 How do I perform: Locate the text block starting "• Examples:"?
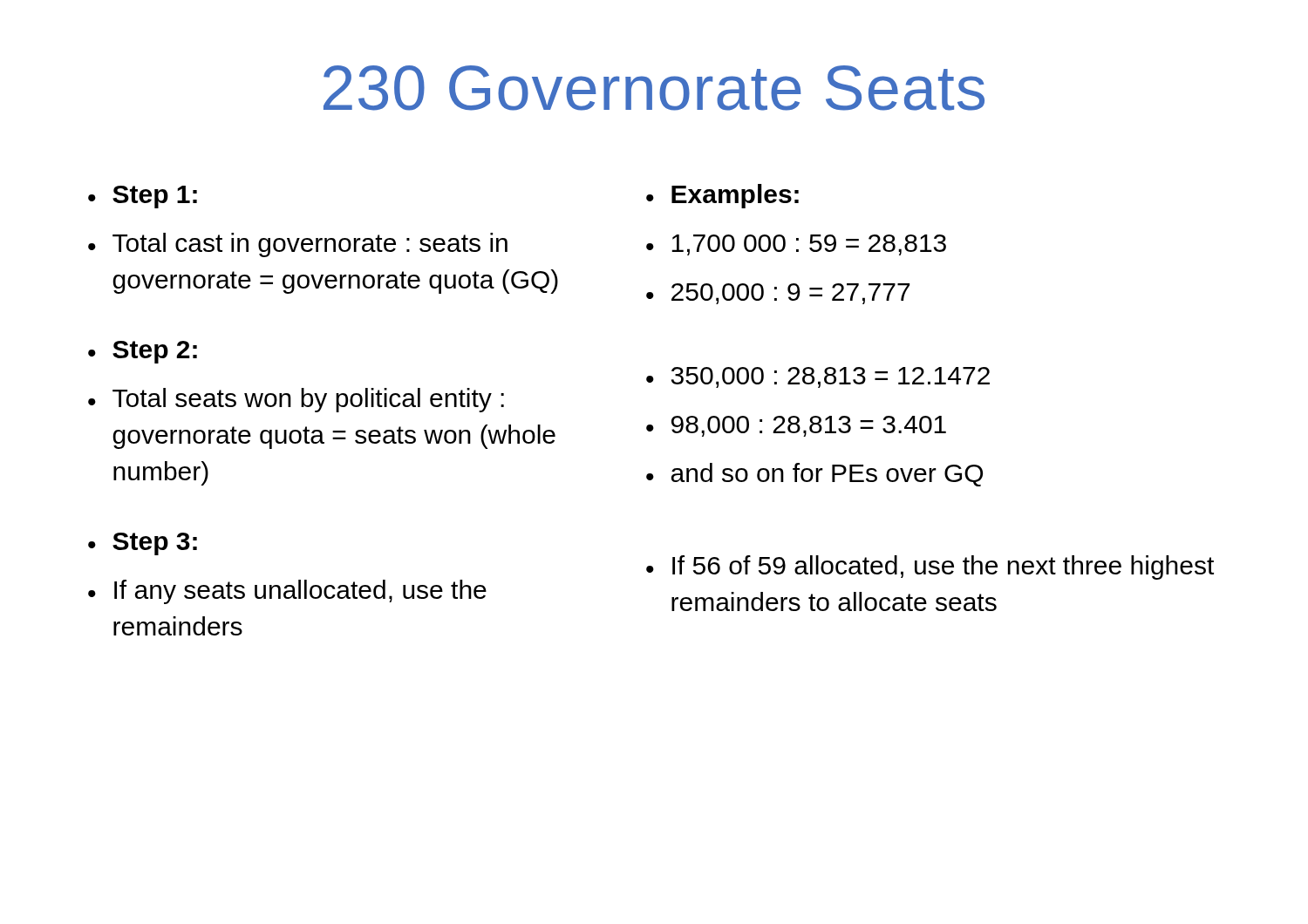coord(723,196)
